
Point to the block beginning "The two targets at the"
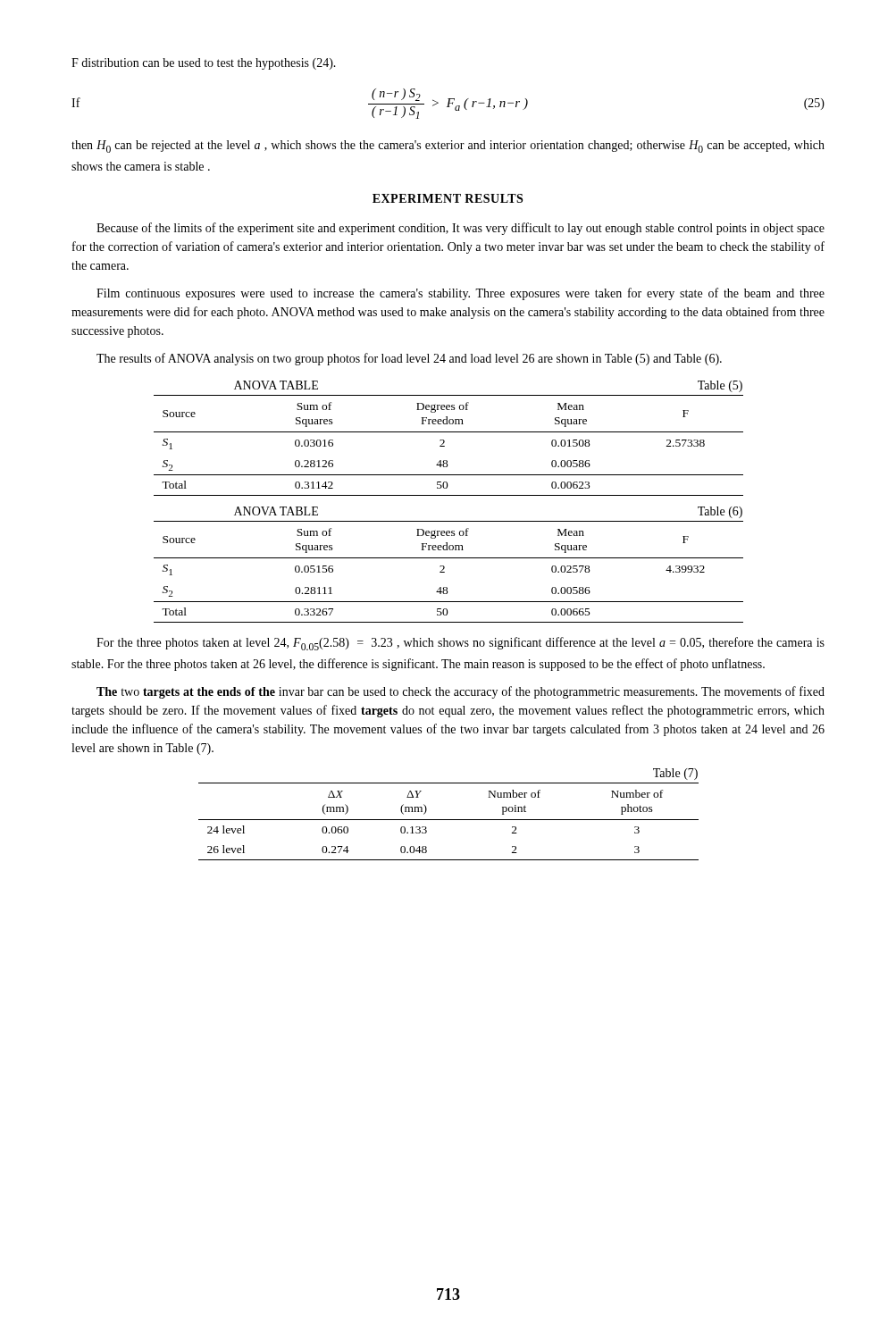point(448,720)
